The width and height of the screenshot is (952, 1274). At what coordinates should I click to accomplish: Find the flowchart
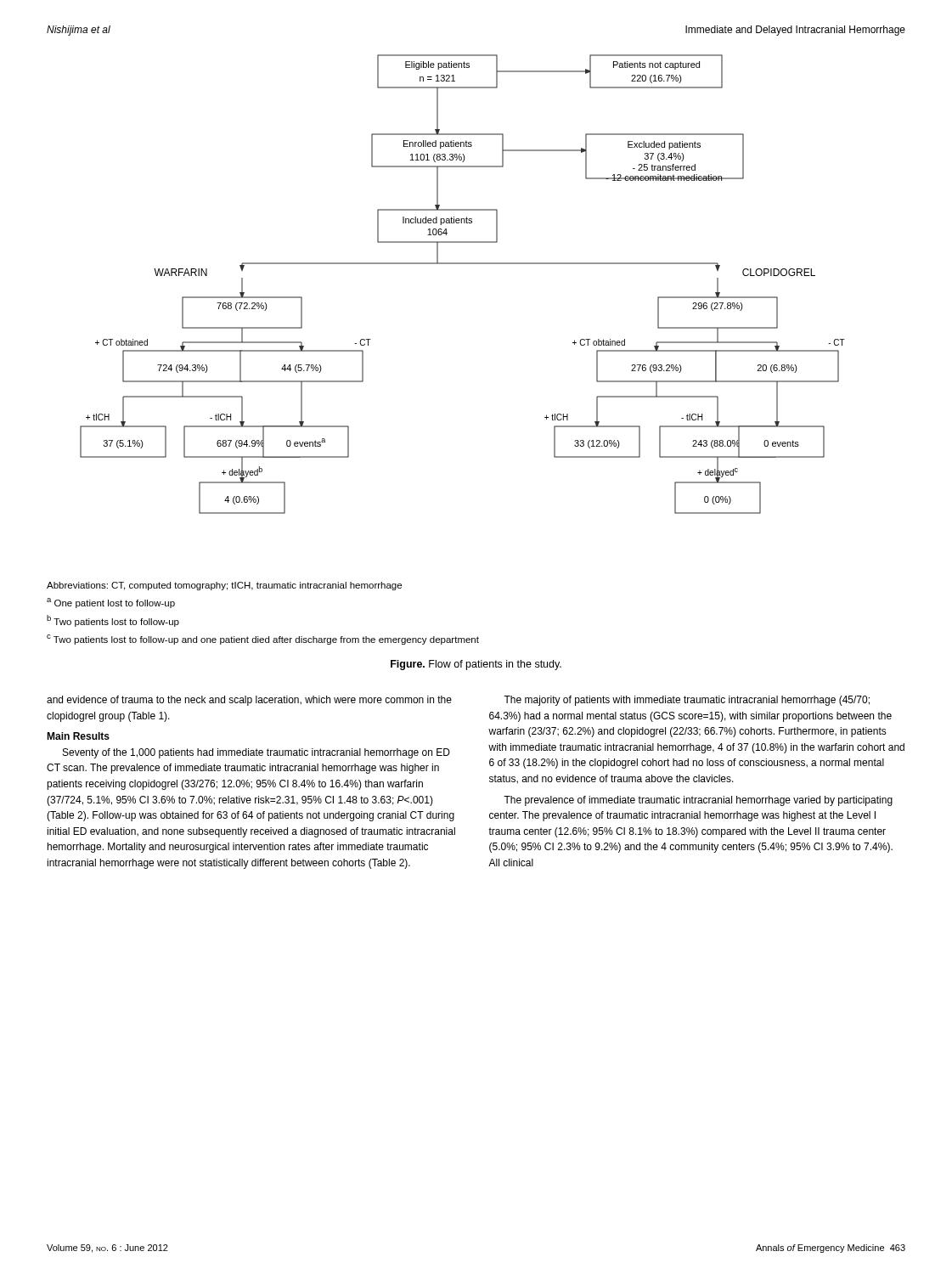[x=476, y=310]
